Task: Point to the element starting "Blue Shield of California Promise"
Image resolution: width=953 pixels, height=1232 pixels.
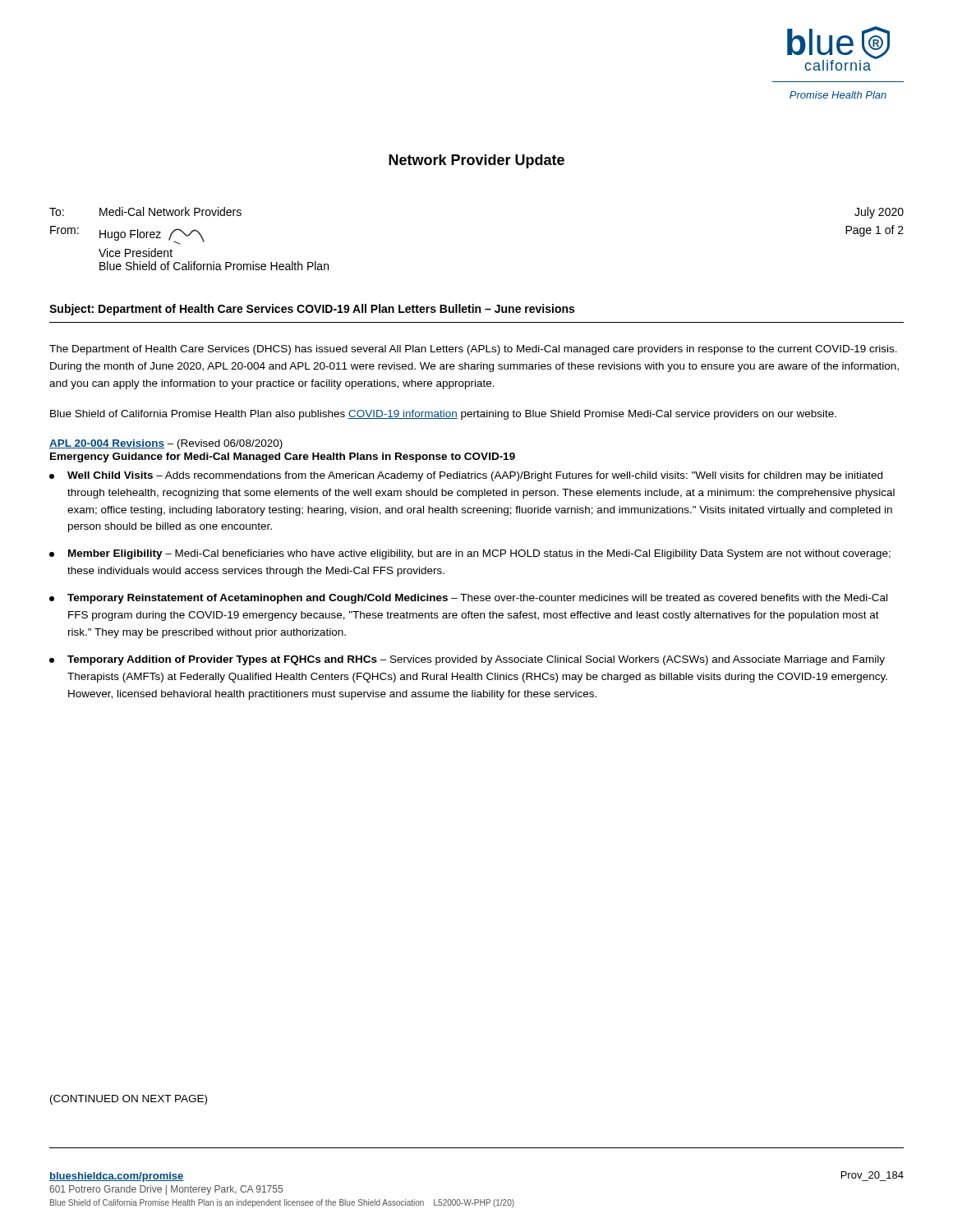Action: [x=443, y=413]
